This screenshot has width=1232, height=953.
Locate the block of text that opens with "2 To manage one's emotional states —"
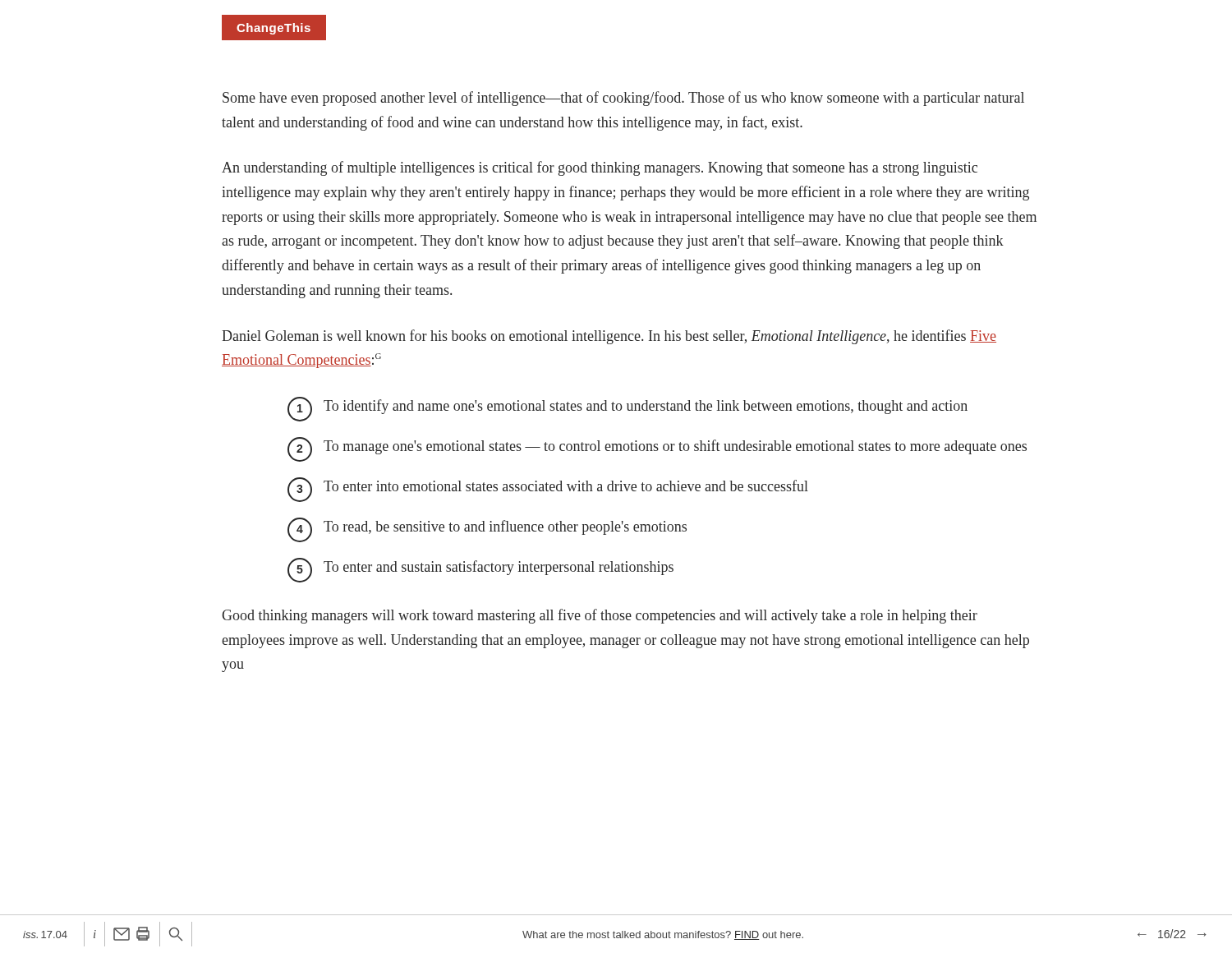[x=665, y=448]
